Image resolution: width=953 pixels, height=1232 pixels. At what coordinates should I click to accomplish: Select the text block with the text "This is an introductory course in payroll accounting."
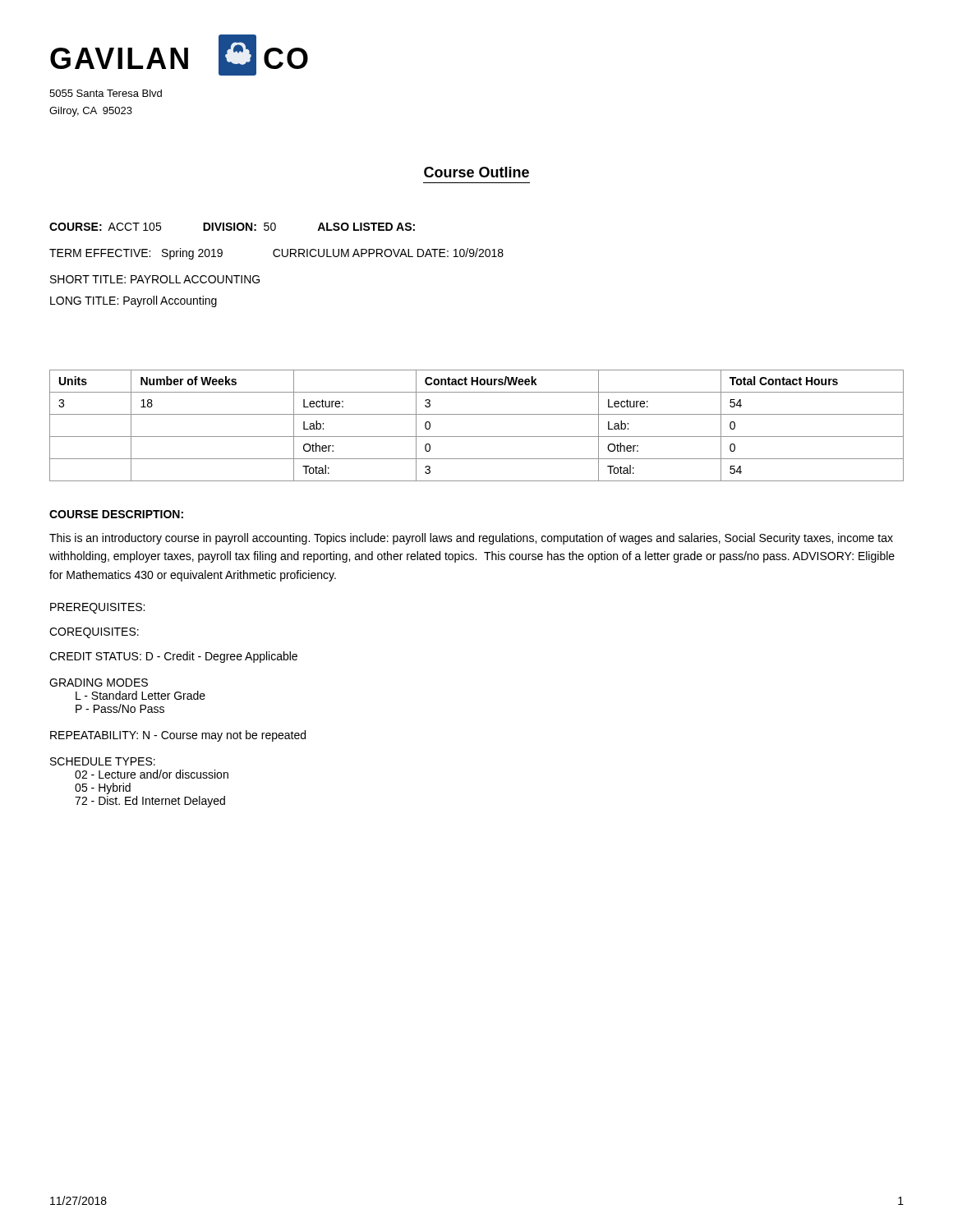click(x=472, y=556)
